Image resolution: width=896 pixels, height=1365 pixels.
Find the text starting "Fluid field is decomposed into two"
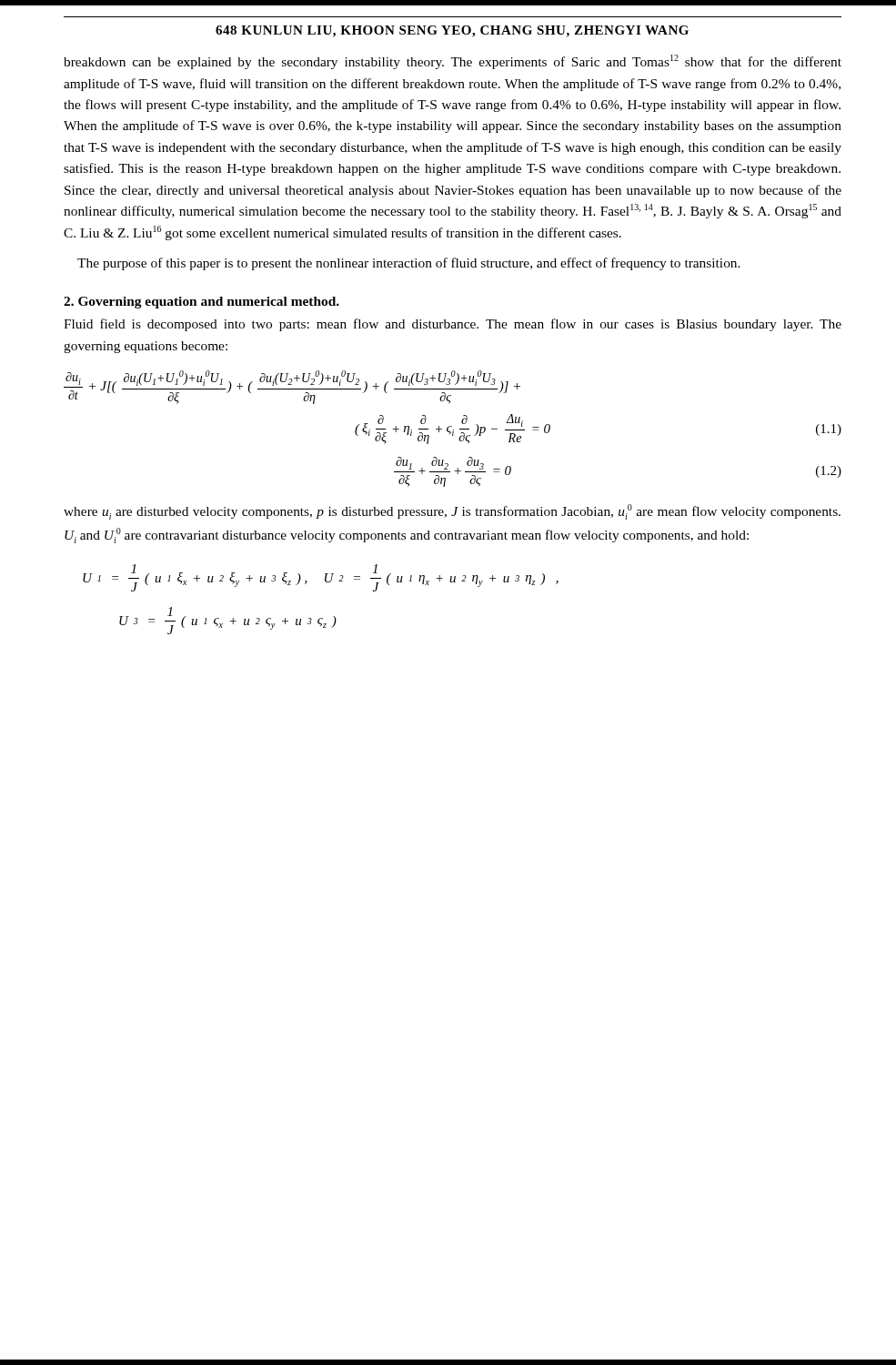[453, 335]
